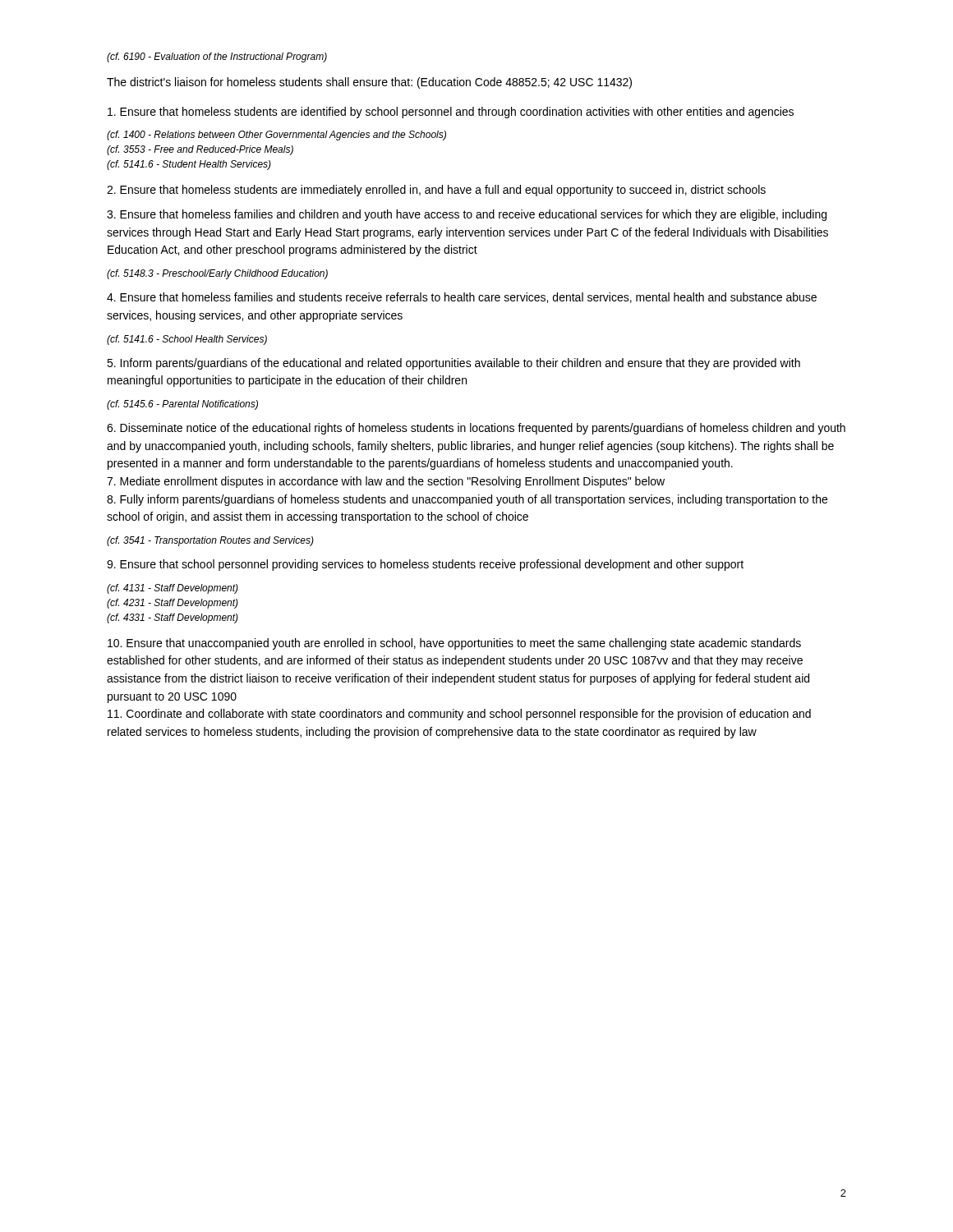Find the region starting "The district's liaison for homeless students shall ensure"
953x1232 pixels.
tap(370, 82)
